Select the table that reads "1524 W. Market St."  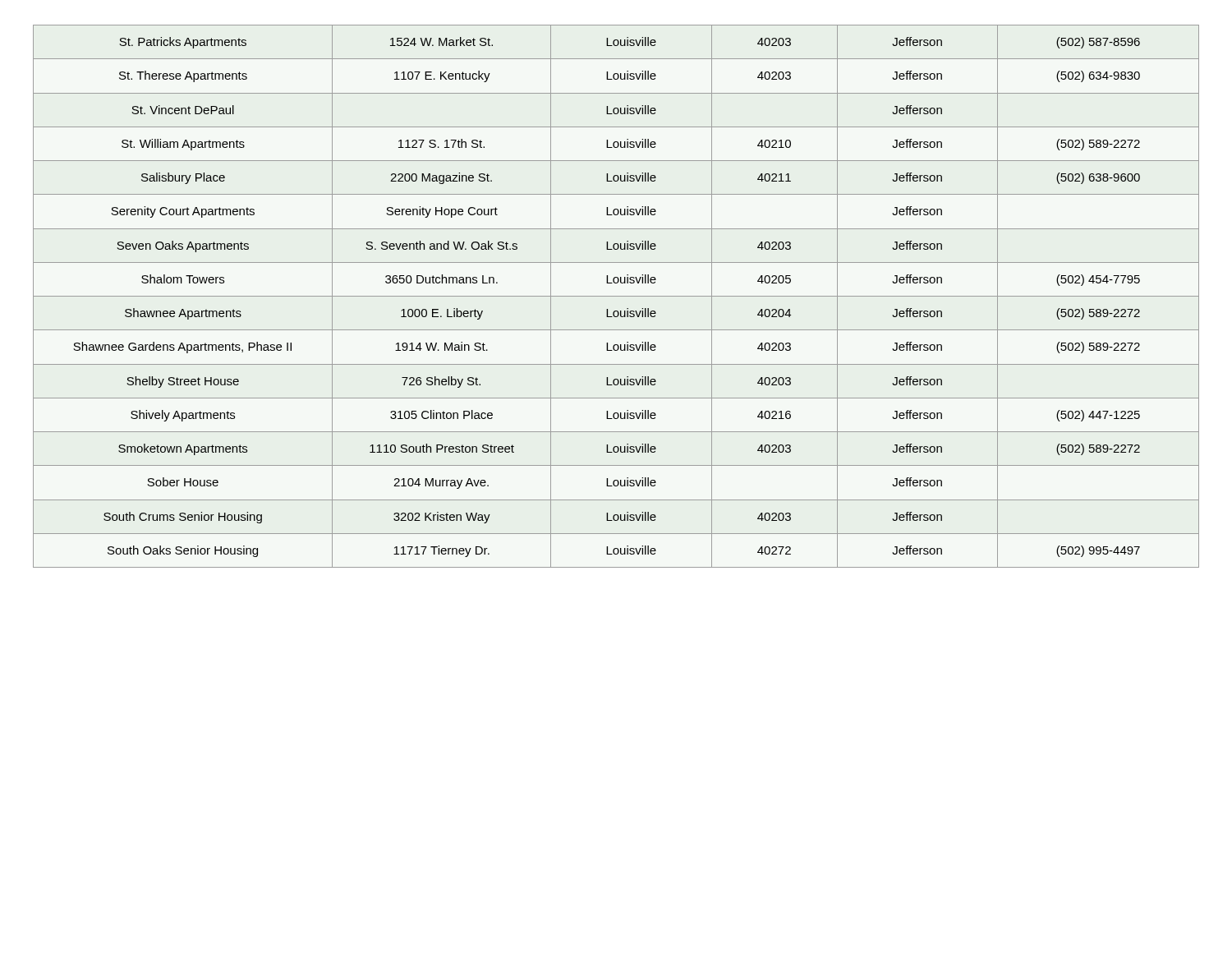coord(616,296)
